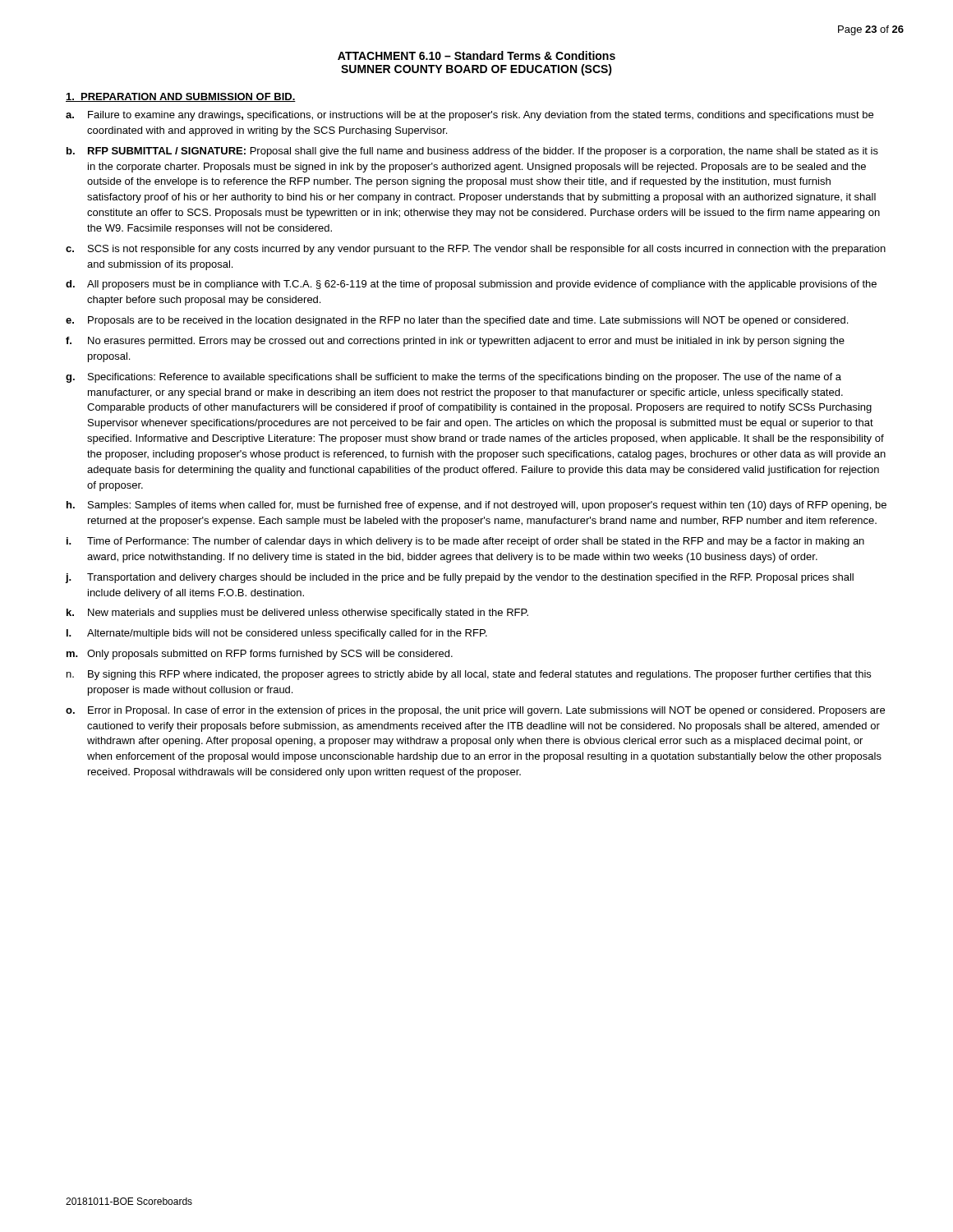Find the passage starting "ATTACHMENT 6.10 – Standard Terms"
The height and width of the screenshot is (1232, 953).
pos(476,62)
